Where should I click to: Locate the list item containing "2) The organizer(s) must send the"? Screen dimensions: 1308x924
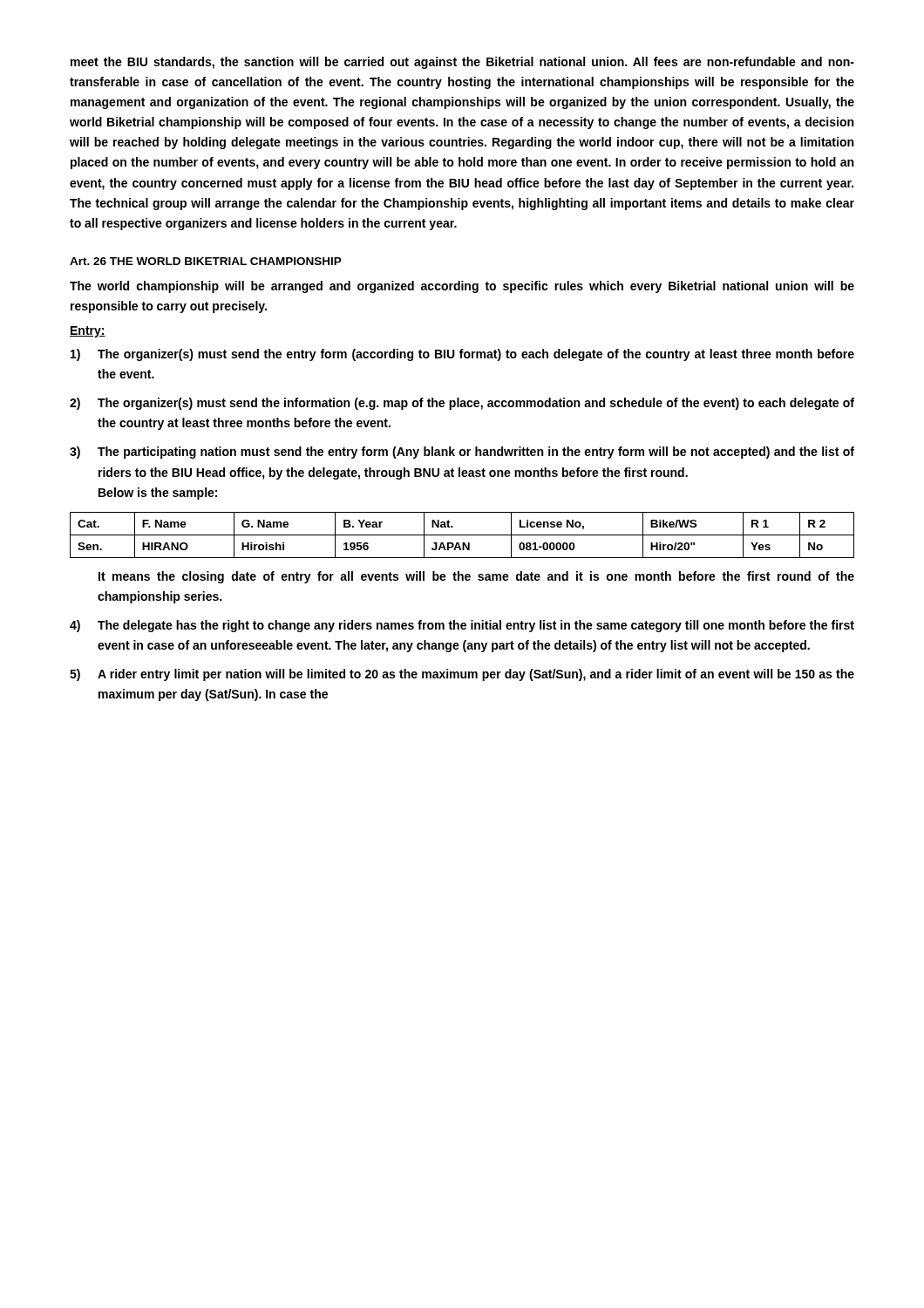[462, 414]
